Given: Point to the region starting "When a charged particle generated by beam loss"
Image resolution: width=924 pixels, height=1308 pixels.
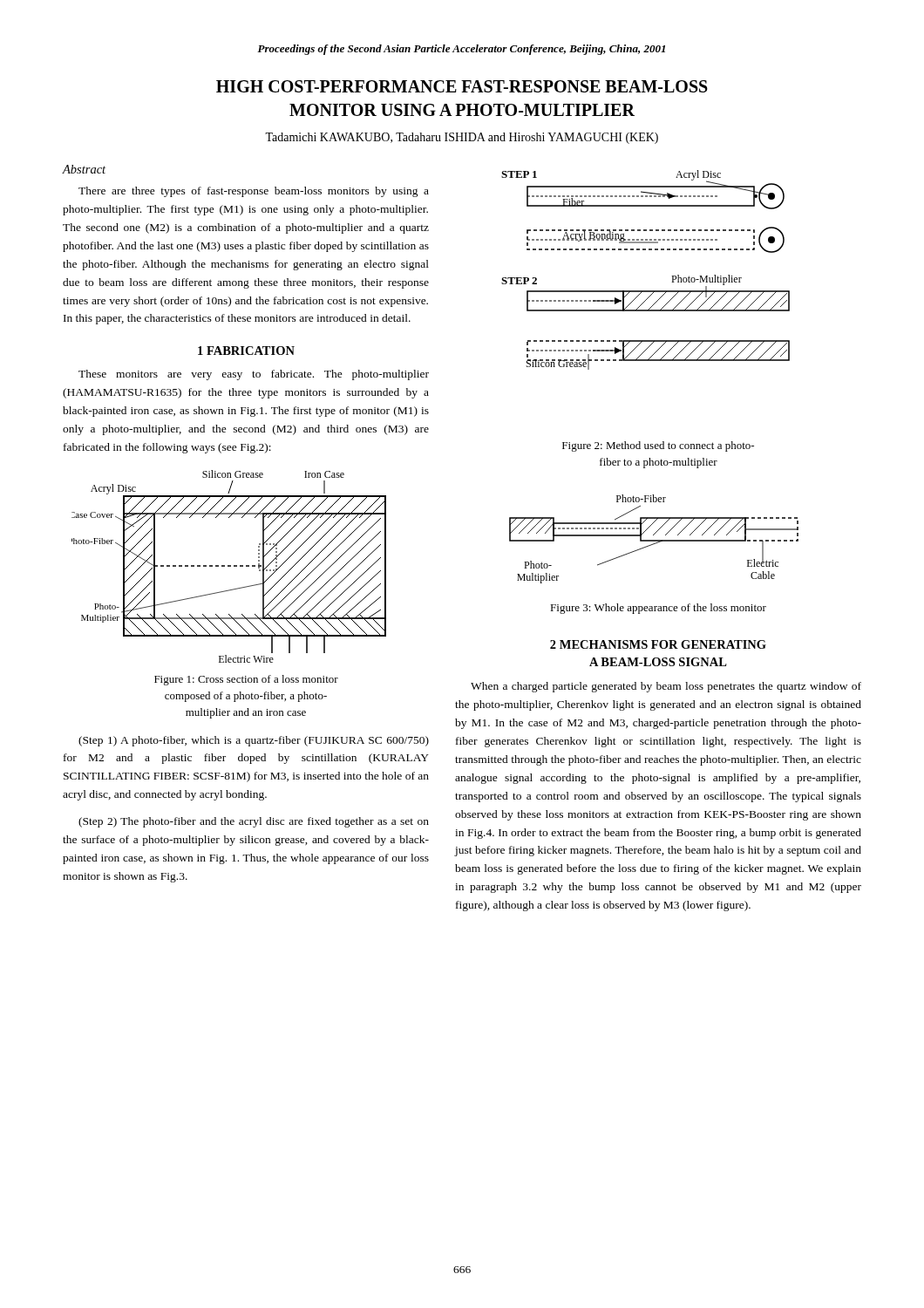Looking at the screenshot, I should (658, 795).
